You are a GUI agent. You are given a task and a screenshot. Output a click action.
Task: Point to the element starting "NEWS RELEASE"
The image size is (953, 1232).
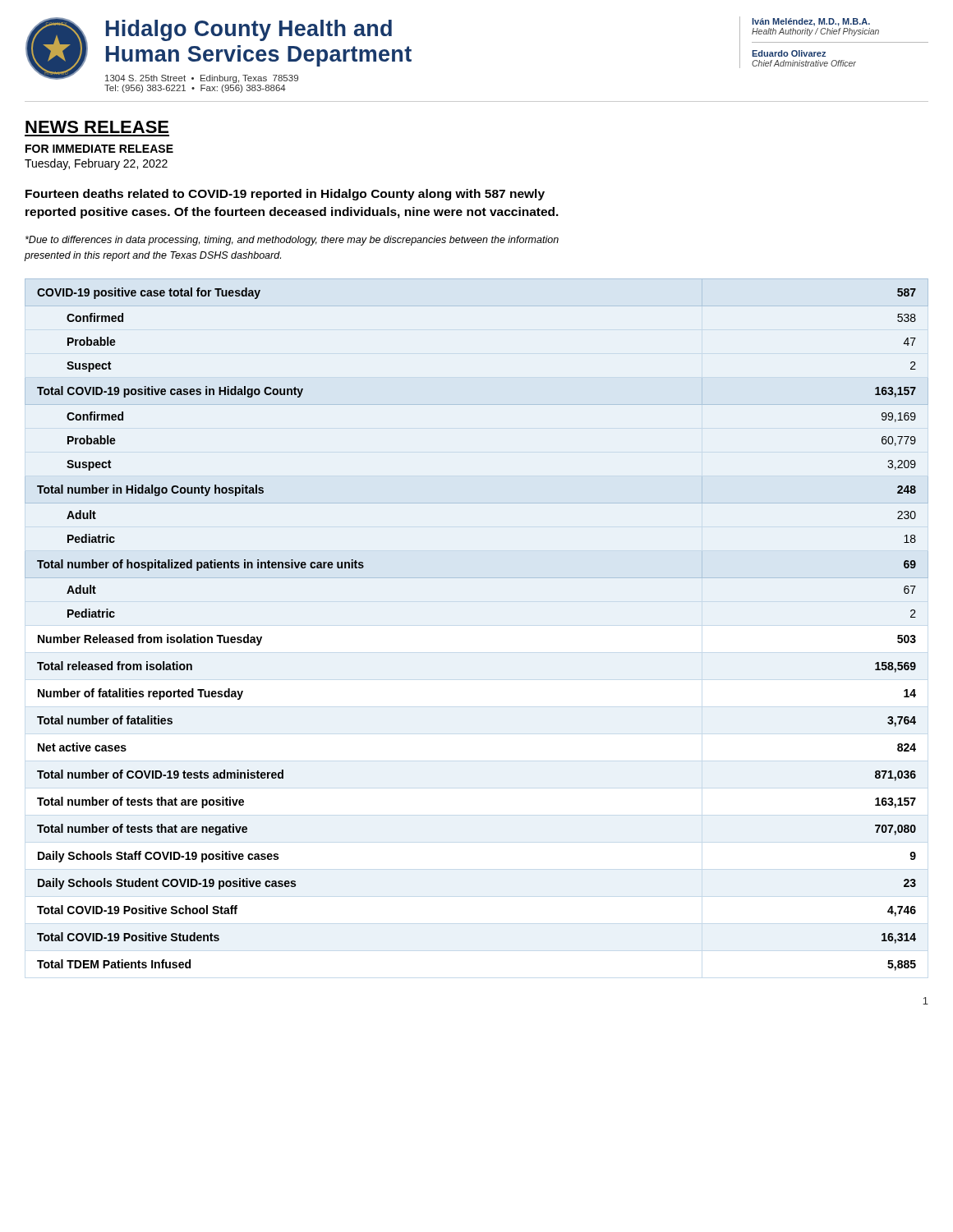coord(97,127)
